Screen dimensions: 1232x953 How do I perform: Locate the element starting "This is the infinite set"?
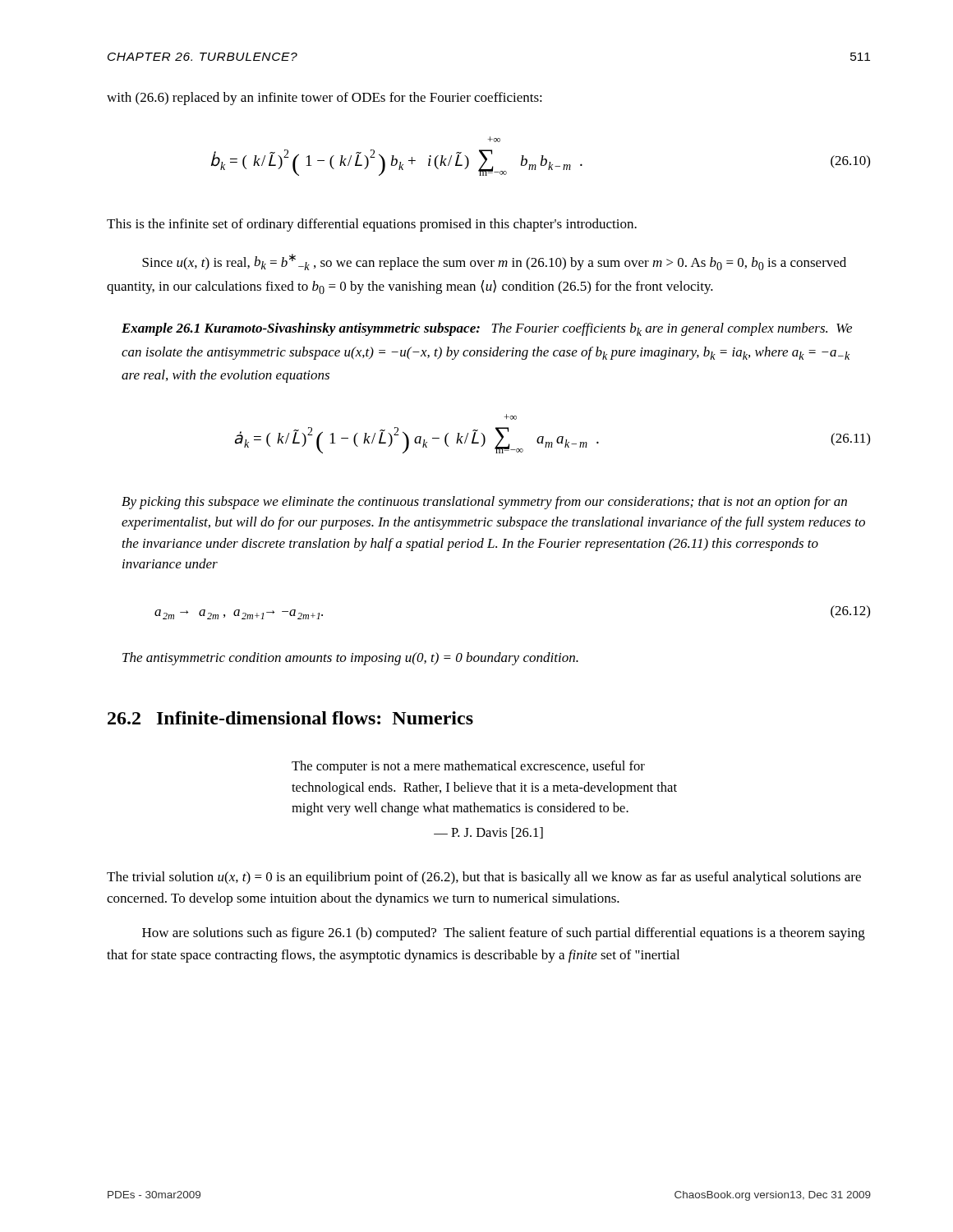tap(489, 225)
